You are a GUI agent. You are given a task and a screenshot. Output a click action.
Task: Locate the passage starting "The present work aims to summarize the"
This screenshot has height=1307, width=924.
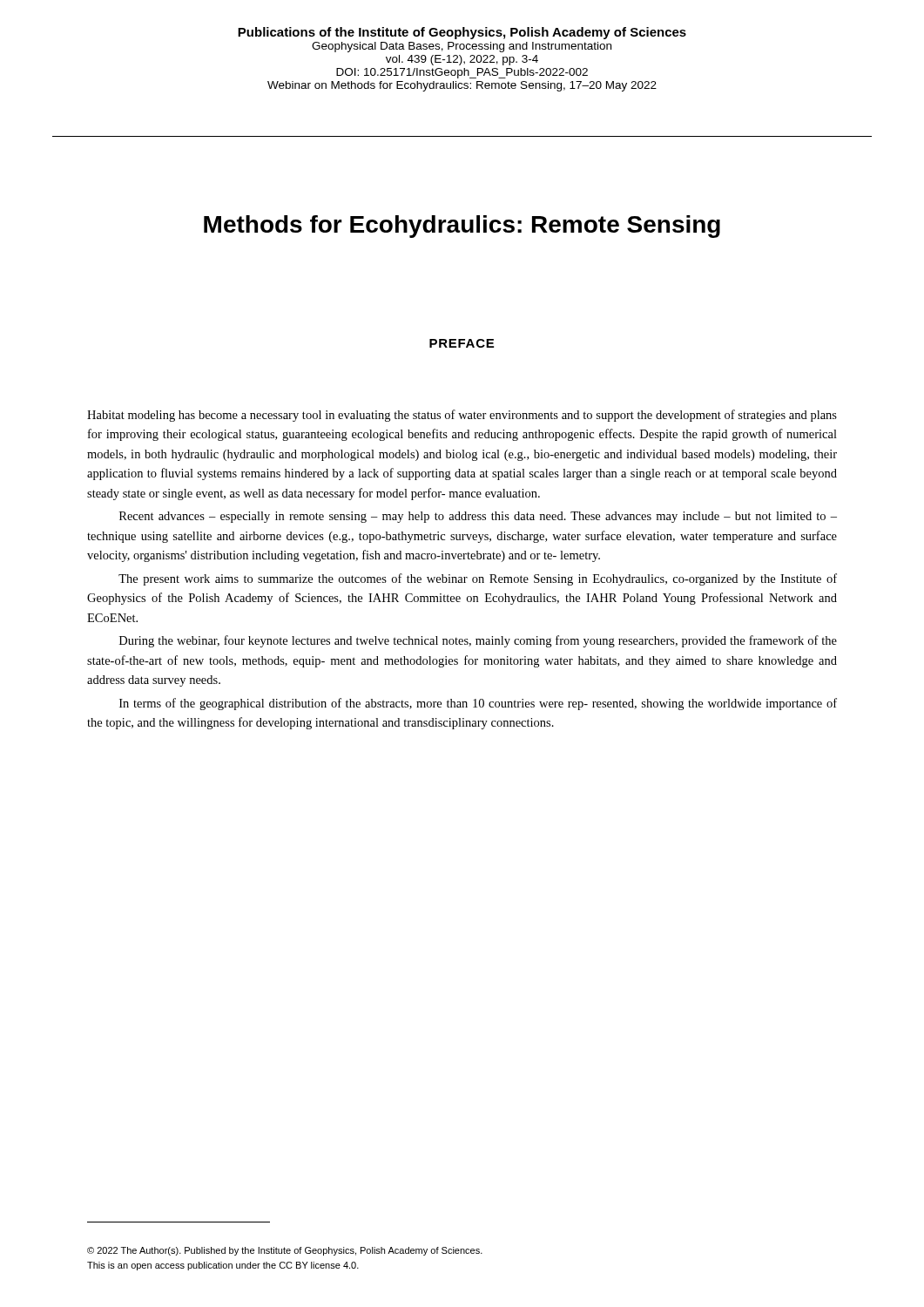tap(462, 598)
